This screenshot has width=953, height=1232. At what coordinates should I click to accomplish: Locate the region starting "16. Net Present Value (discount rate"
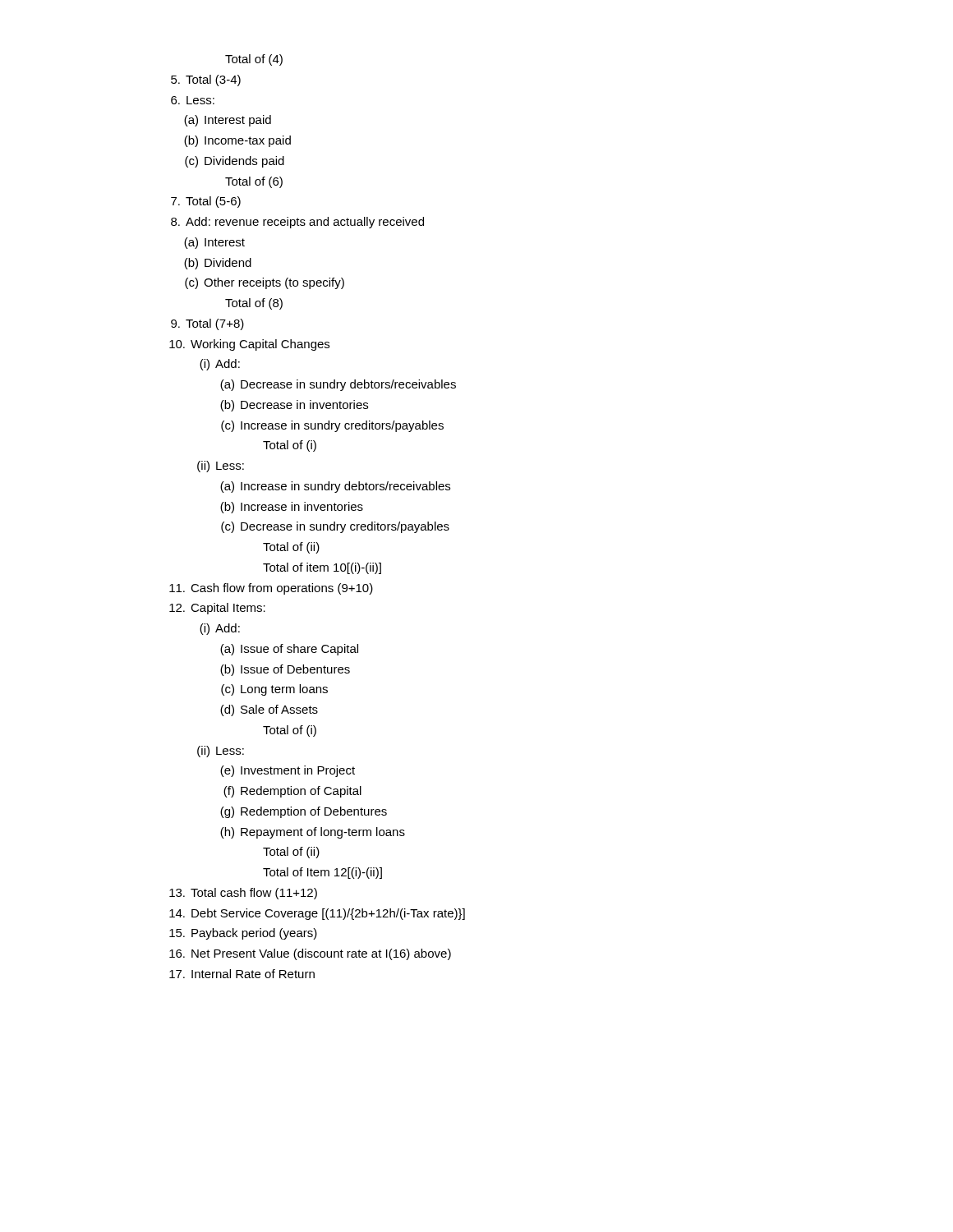click(x=304, y=954)
